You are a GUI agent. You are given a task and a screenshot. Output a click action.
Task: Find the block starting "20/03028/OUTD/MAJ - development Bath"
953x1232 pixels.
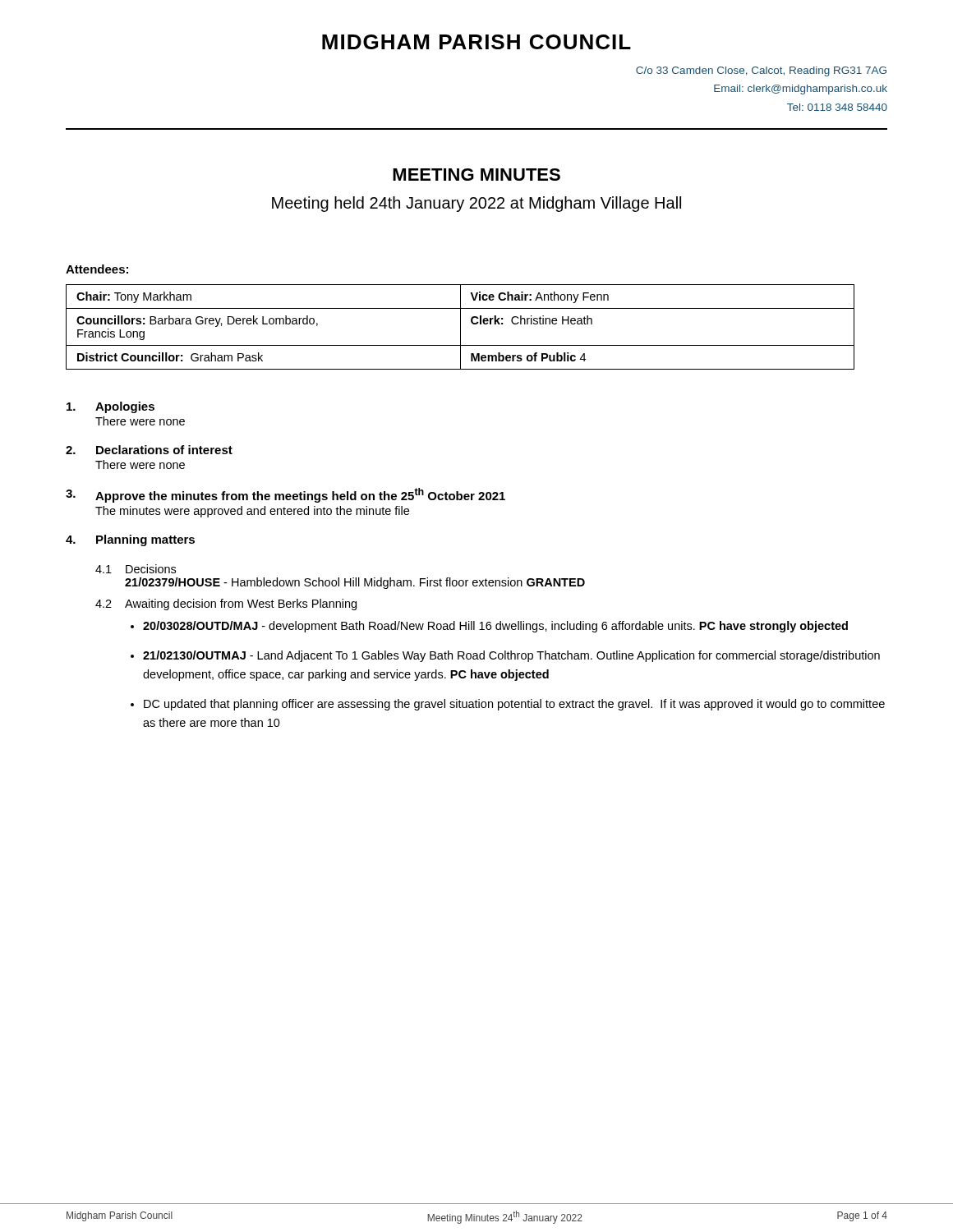[x=496, y=626]
